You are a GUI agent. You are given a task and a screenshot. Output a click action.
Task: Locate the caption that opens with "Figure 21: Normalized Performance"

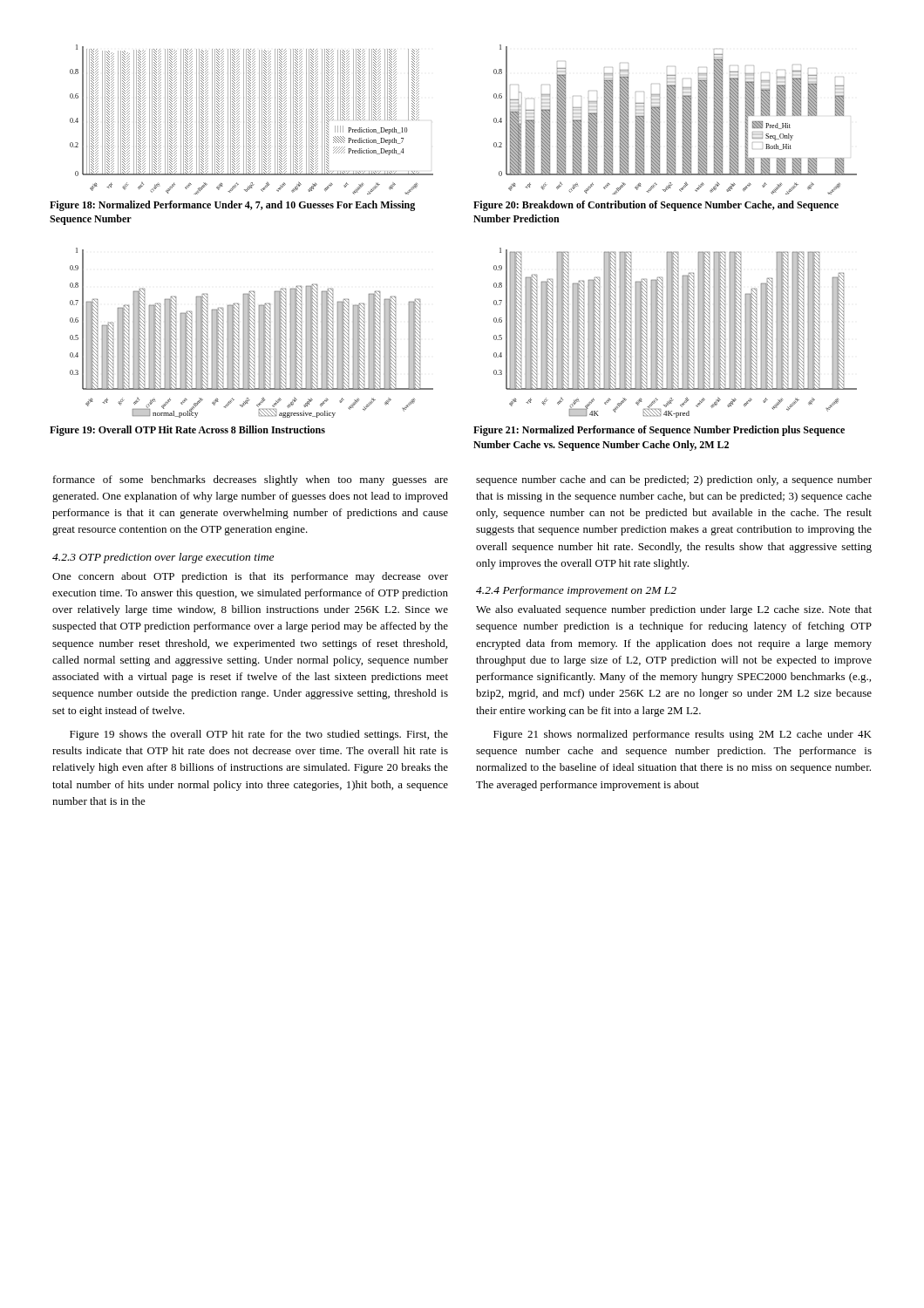tap(659, 437)
